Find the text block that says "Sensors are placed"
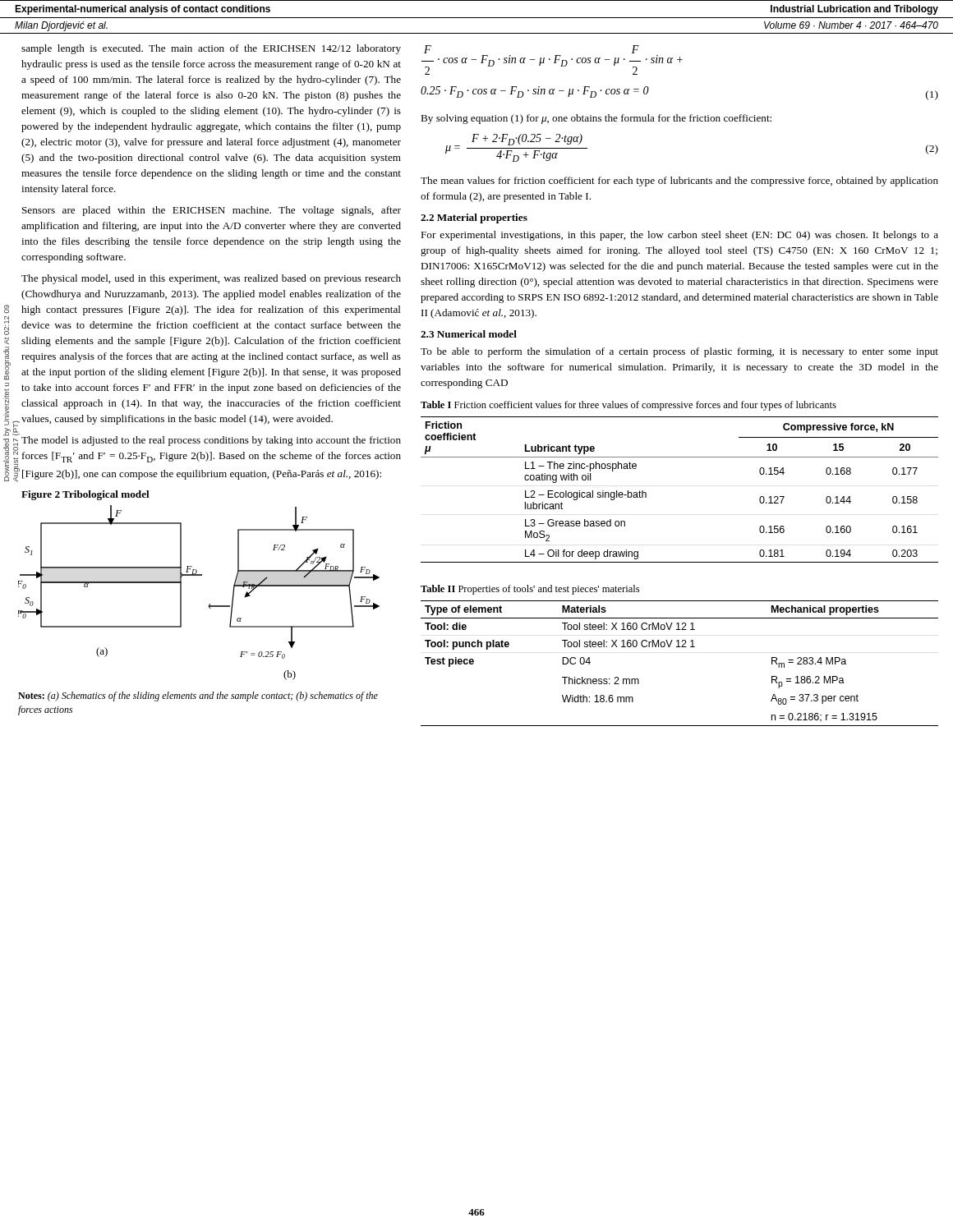Image resolution: width=953 pixels, height=1232 pixels. (x=211, y=233)
